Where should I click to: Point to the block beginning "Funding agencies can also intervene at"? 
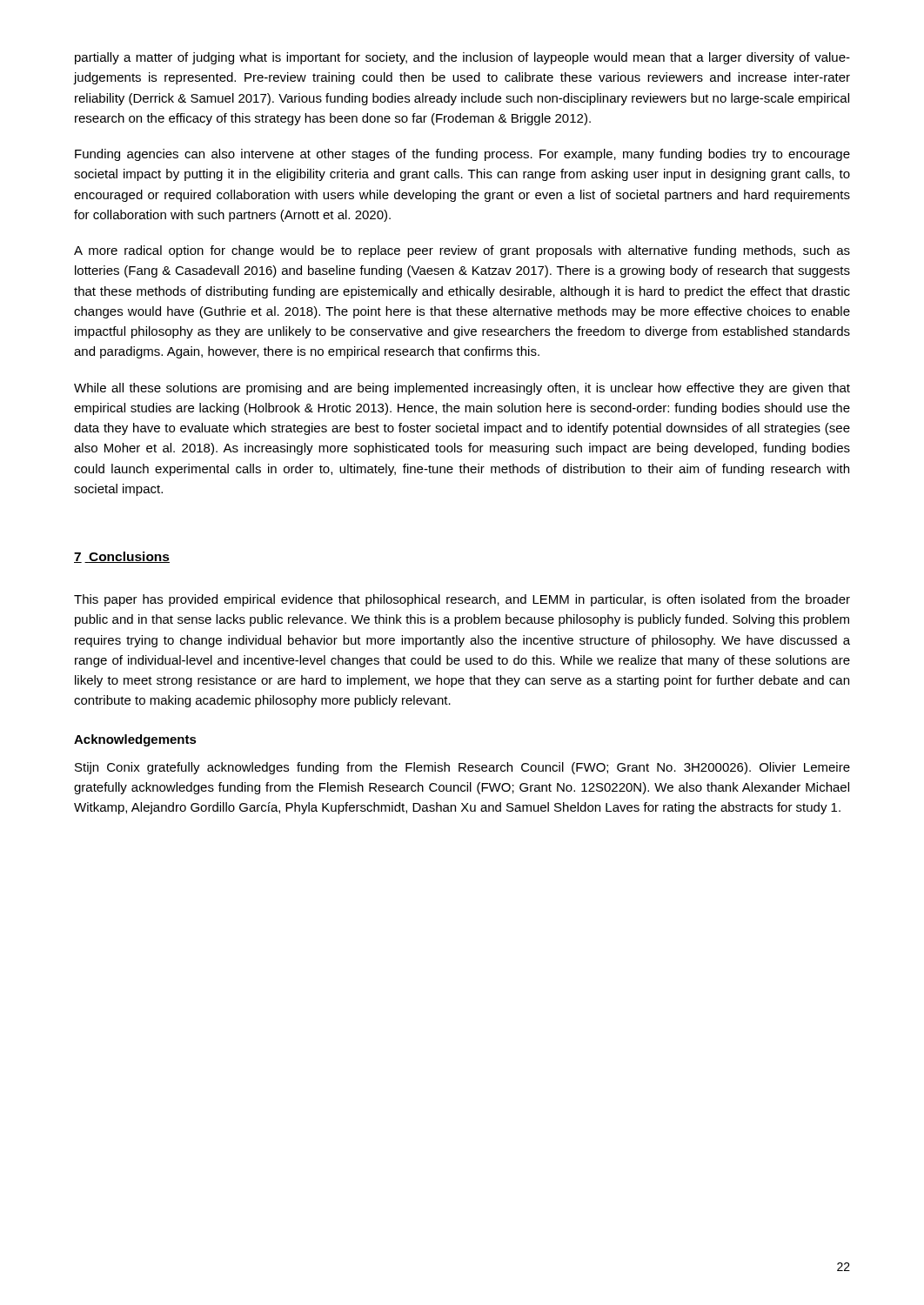pos(462,184)
